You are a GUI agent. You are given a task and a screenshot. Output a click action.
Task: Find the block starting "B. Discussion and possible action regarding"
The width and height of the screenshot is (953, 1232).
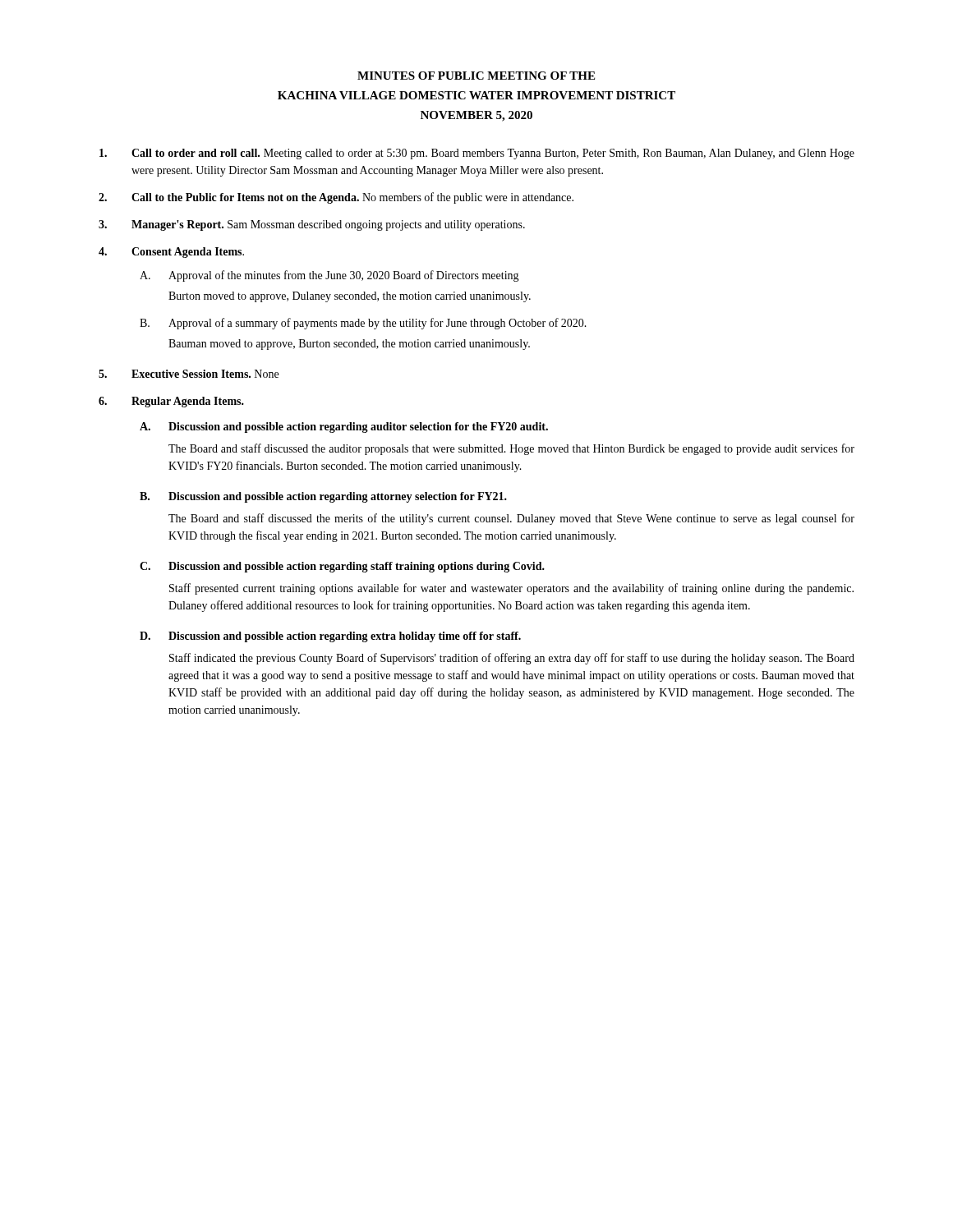click(x=323, y=496)
